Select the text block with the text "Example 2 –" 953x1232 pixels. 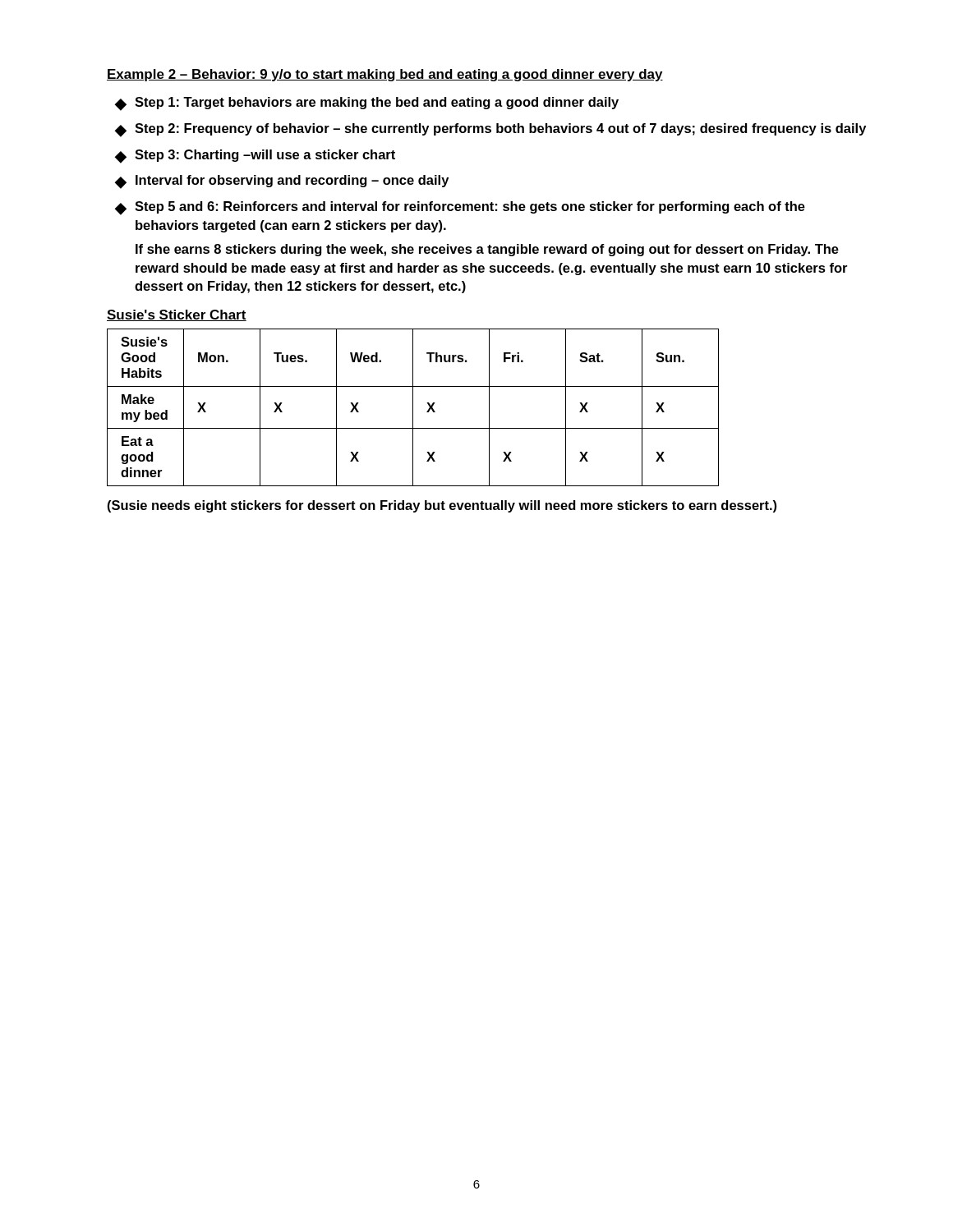pyautogui.click(x=489, y=75)
